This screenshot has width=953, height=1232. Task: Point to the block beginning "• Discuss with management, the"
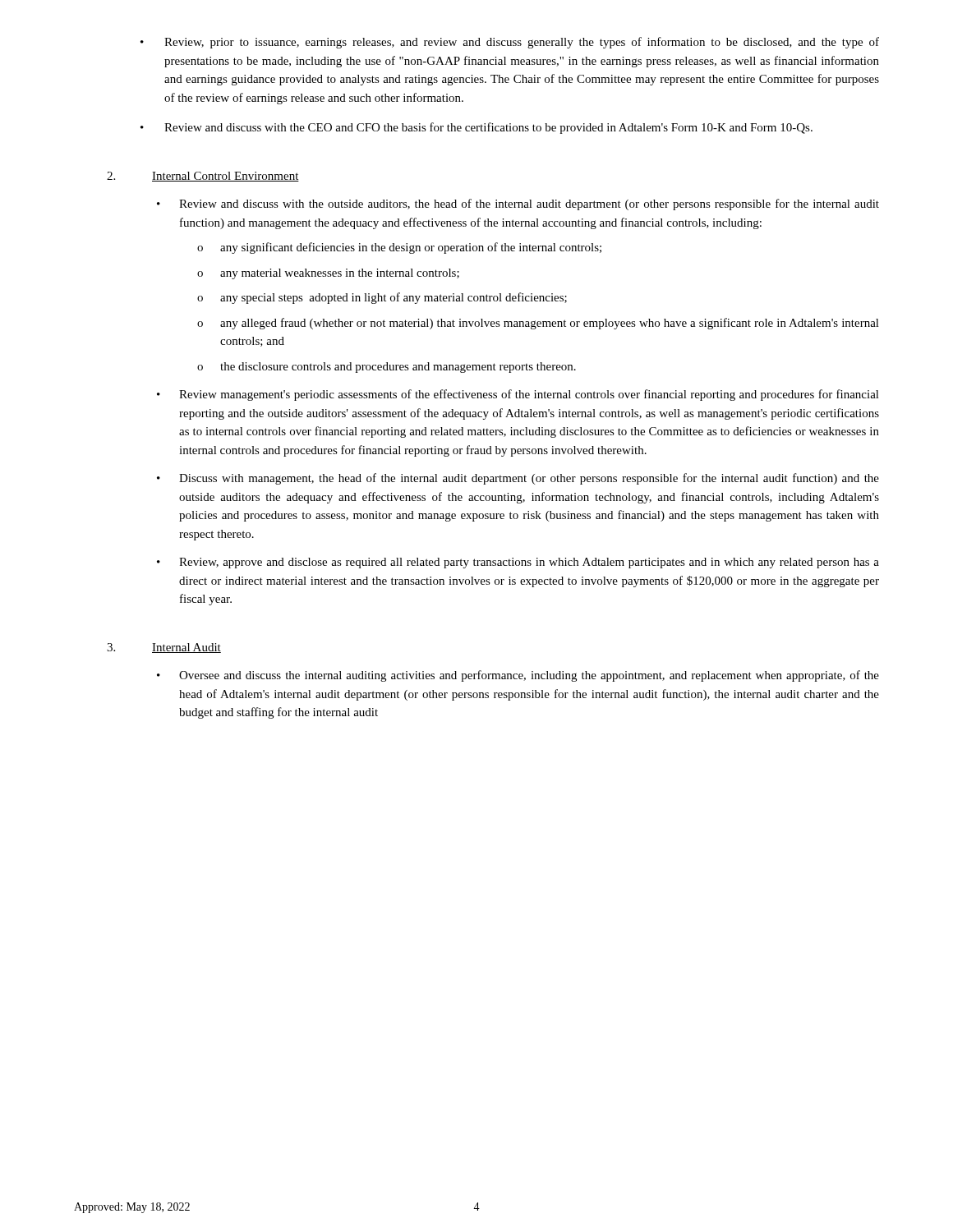[x=518, y=506]
